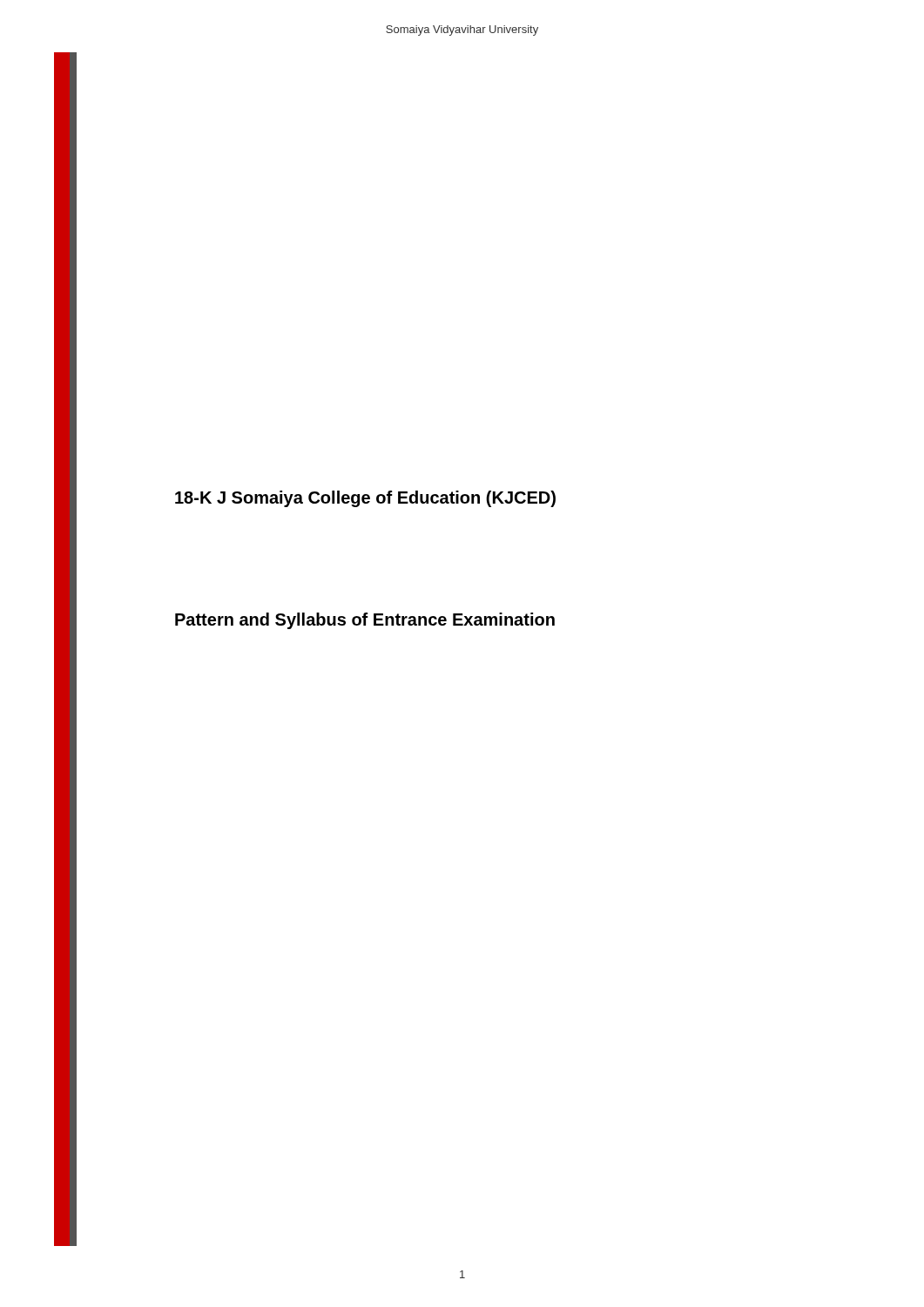Select the title with the text "18-K J Somaiya College of Education (KJCED)"
This screenshot has height=1307, width=924.
(365, 498)
